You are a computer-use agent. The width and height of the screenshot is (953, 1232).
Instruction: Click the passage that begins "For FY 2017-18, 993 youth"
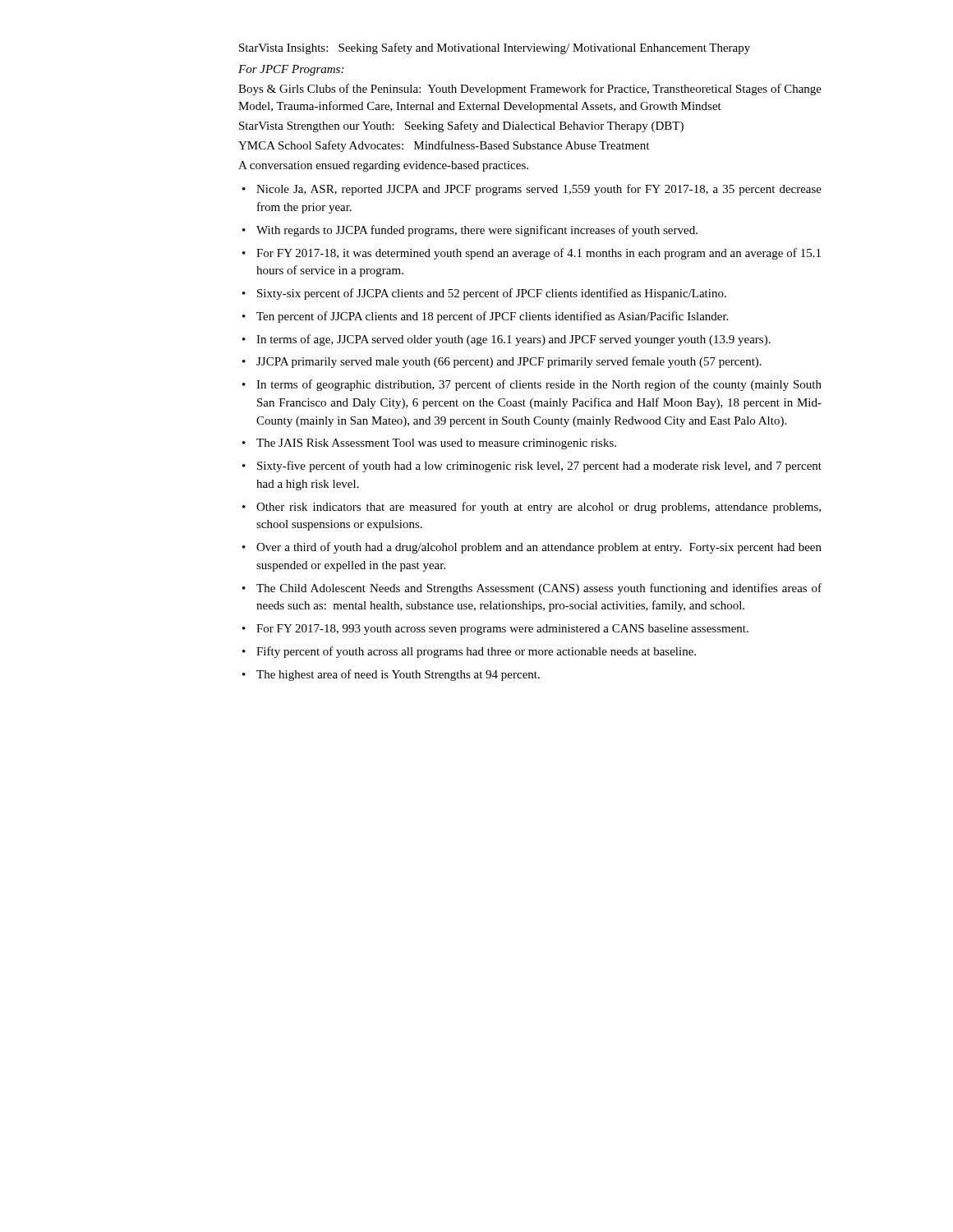(503, 628)
